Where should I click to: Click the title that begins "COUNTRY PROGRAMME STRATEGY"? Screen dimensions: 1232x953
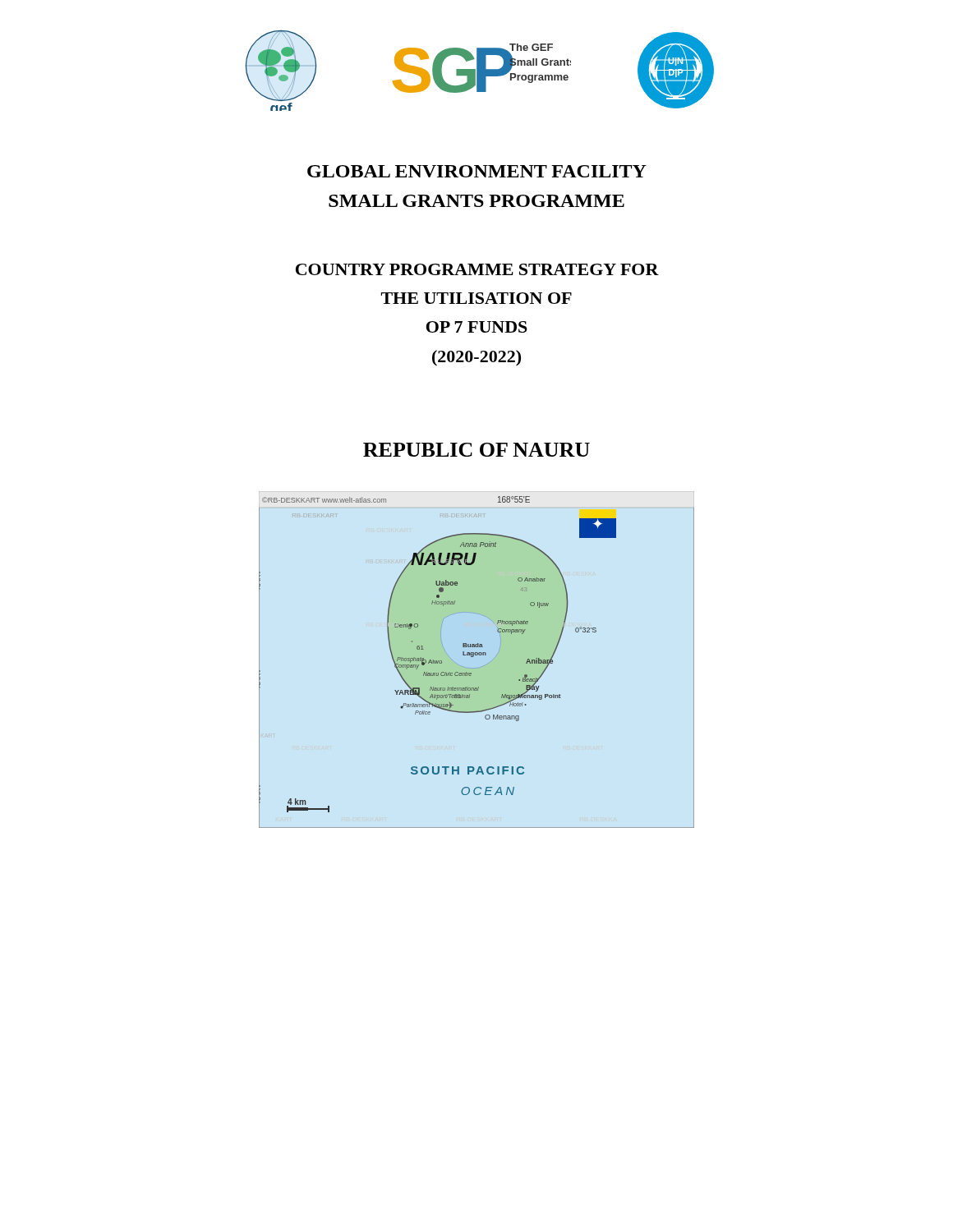click(476, 312)
